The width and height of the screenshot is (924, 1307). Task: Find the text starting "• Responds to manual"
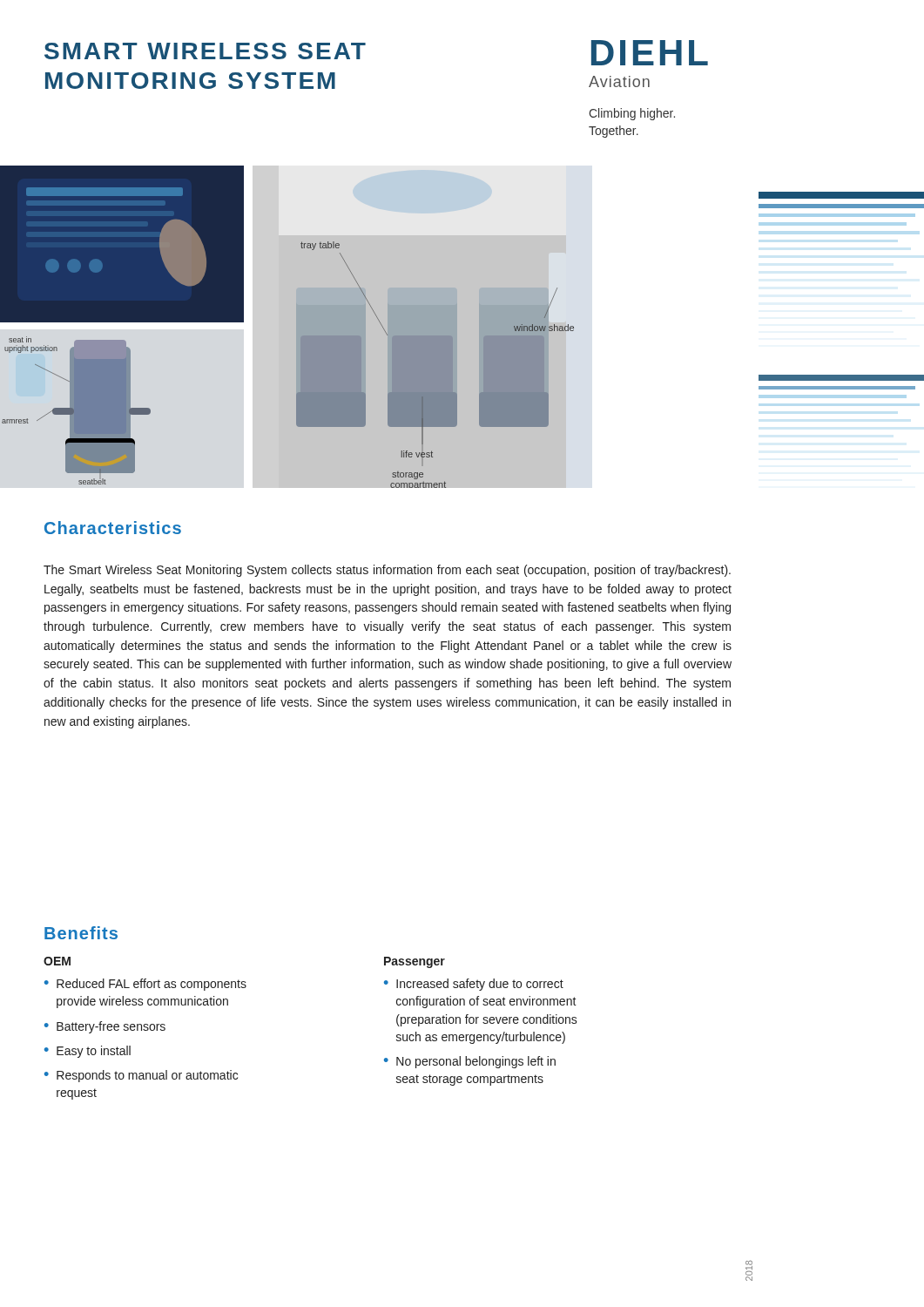141,1084
